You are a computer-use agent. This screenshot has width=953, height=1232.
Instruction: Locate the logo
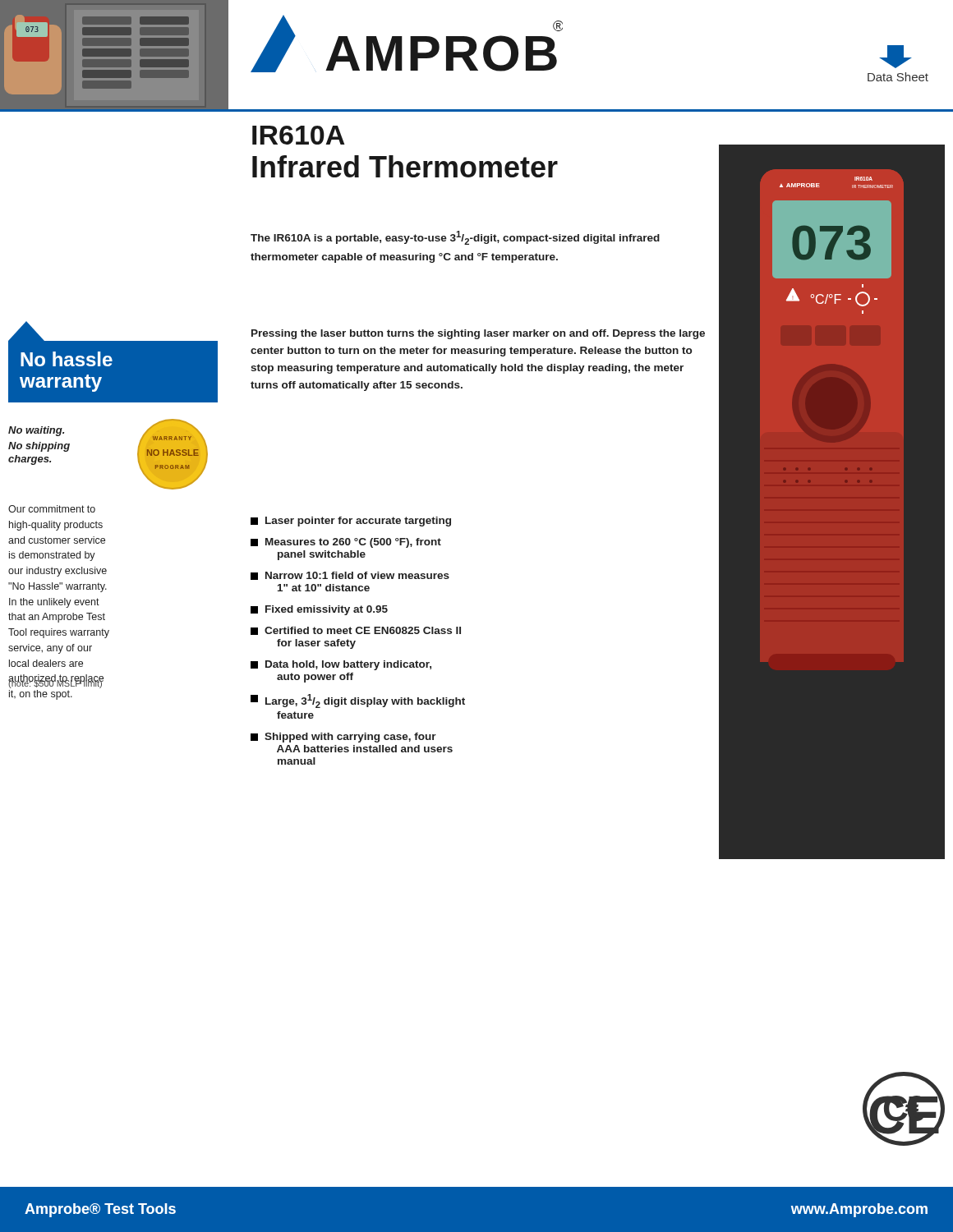tap(407, 52)
